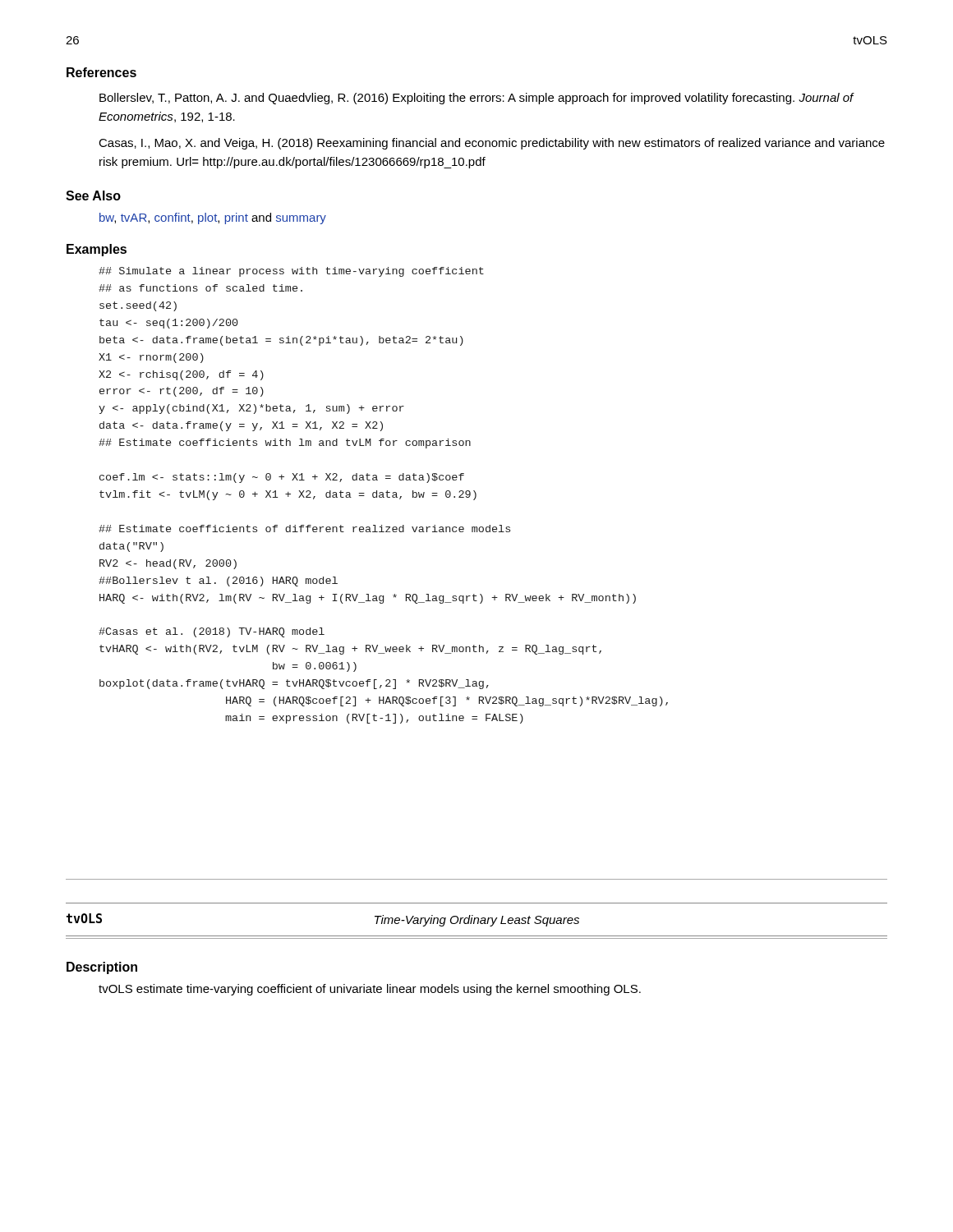The height and width of the screenshot is (1232, 953).
Task: Click on the section header containing "See Also"
Action: pos(93,196)
